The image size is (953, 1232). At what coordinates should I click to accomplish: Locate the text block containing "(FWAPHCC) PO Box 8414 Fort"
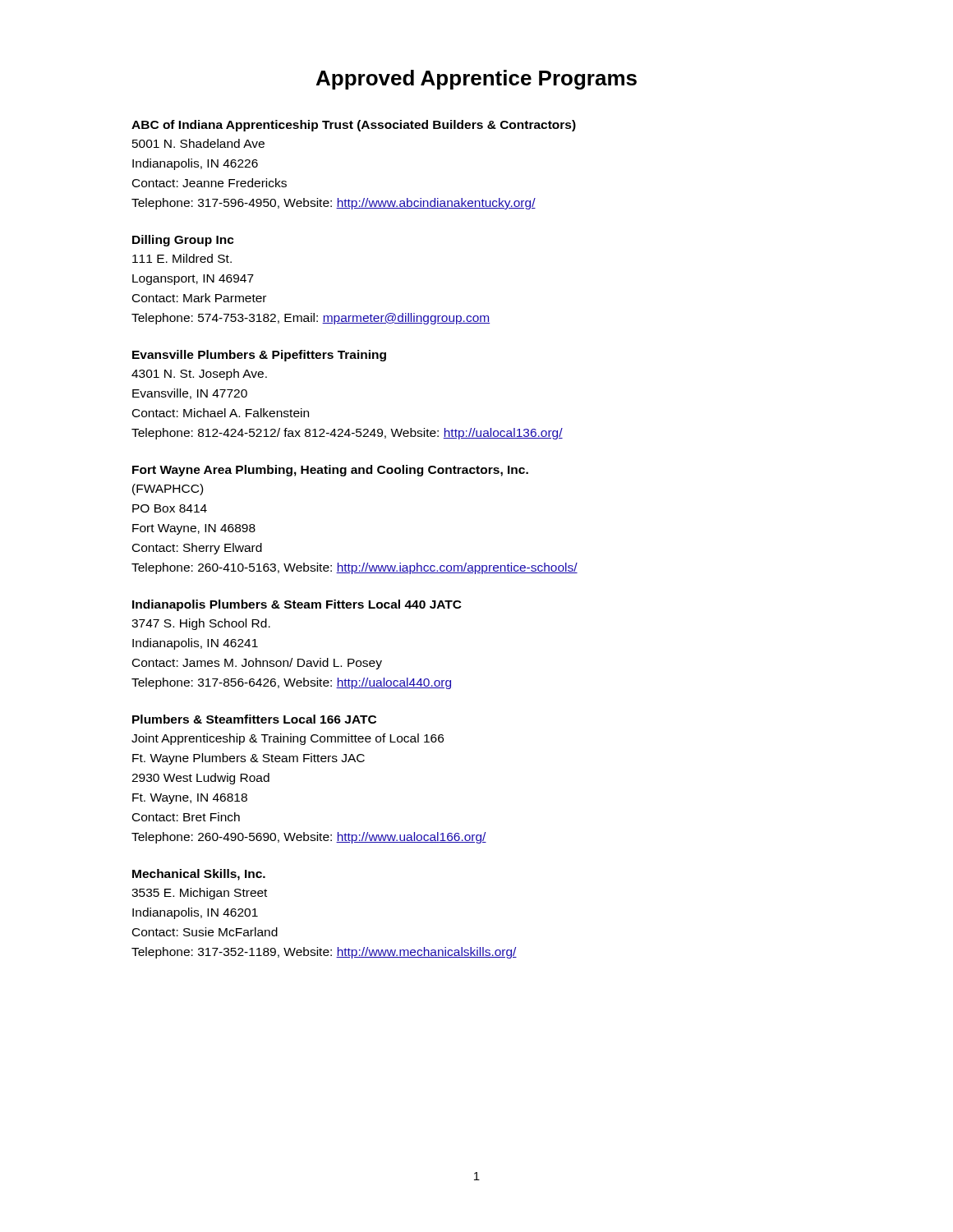[168, 490]
